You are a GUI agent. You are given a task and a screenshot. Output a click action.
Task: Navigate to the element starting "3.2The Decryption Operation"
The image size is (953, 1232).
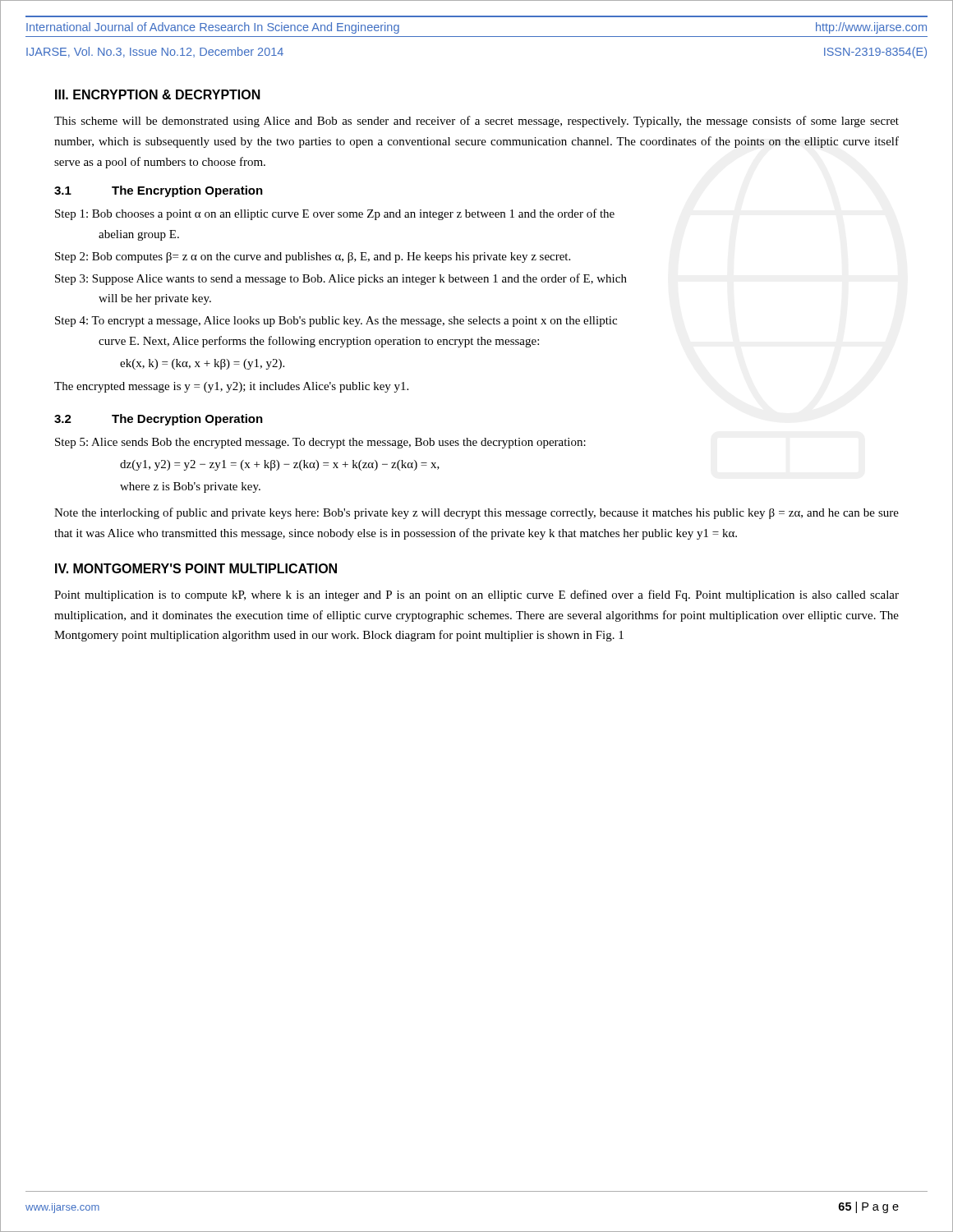(159, 418)
